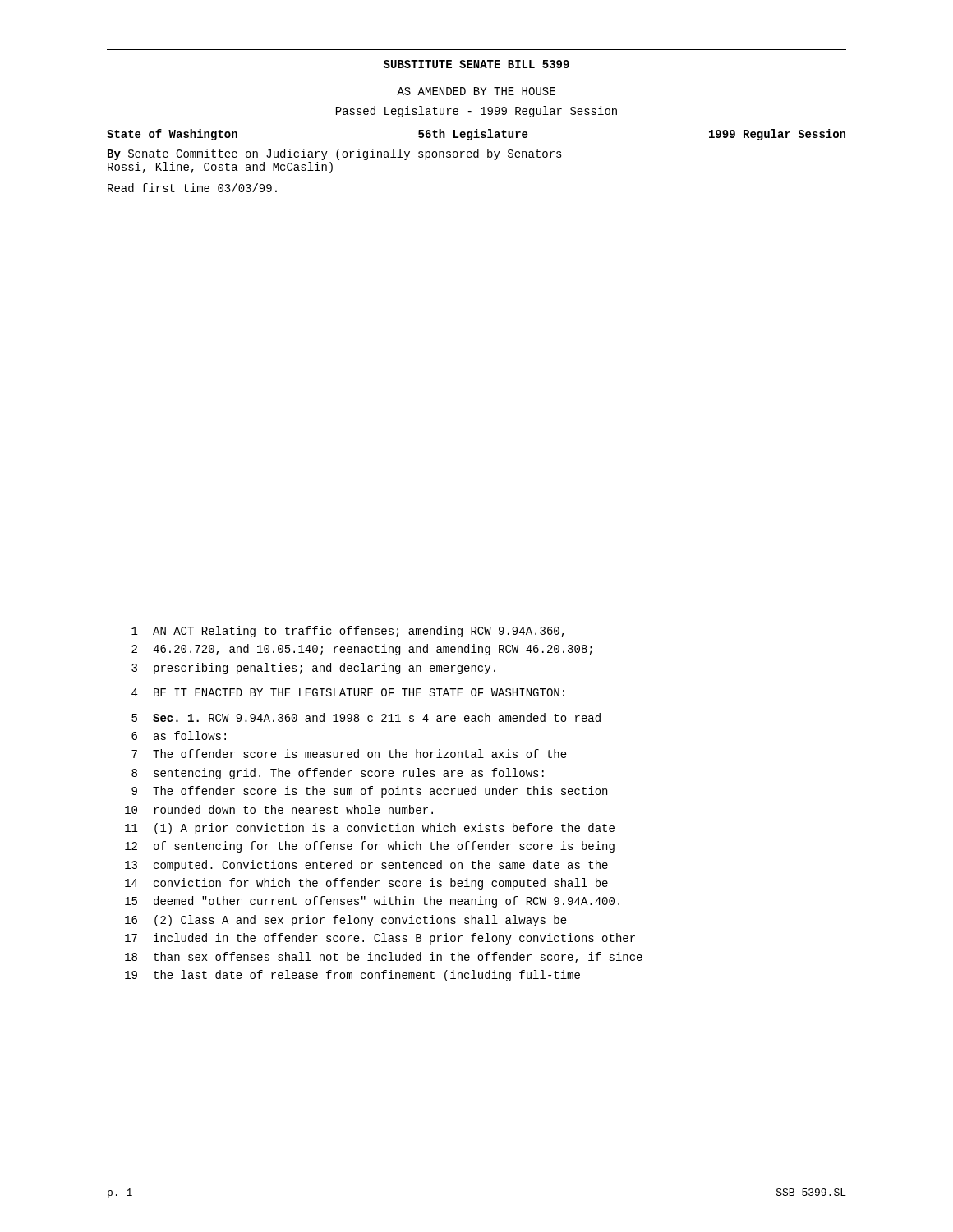Click on the text block starting "Passed Legislature -"
This screenshot has width=953, height=1232.
[476, 112]
